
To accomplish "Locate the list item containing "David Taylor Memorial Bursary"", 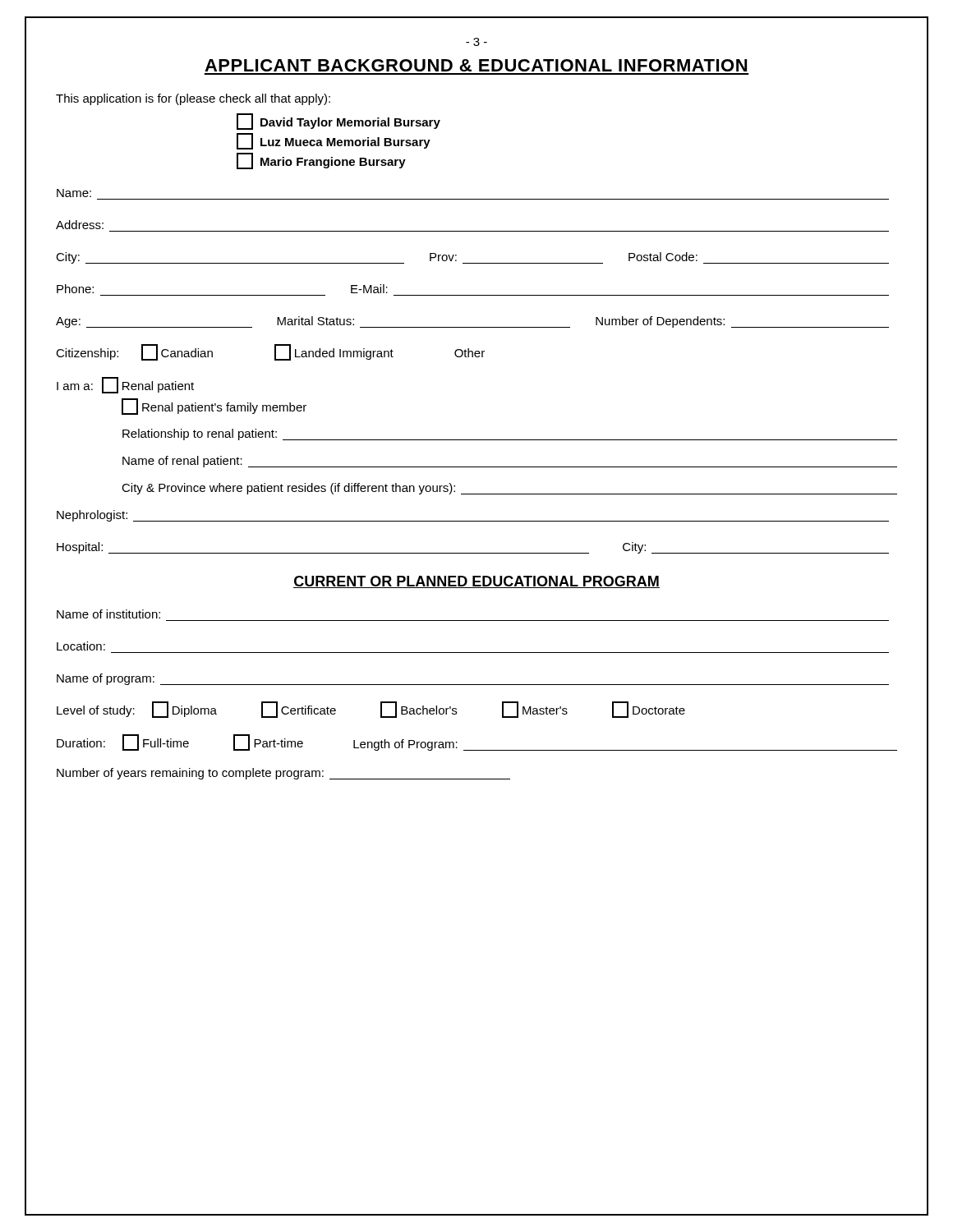I will point(338,122).
